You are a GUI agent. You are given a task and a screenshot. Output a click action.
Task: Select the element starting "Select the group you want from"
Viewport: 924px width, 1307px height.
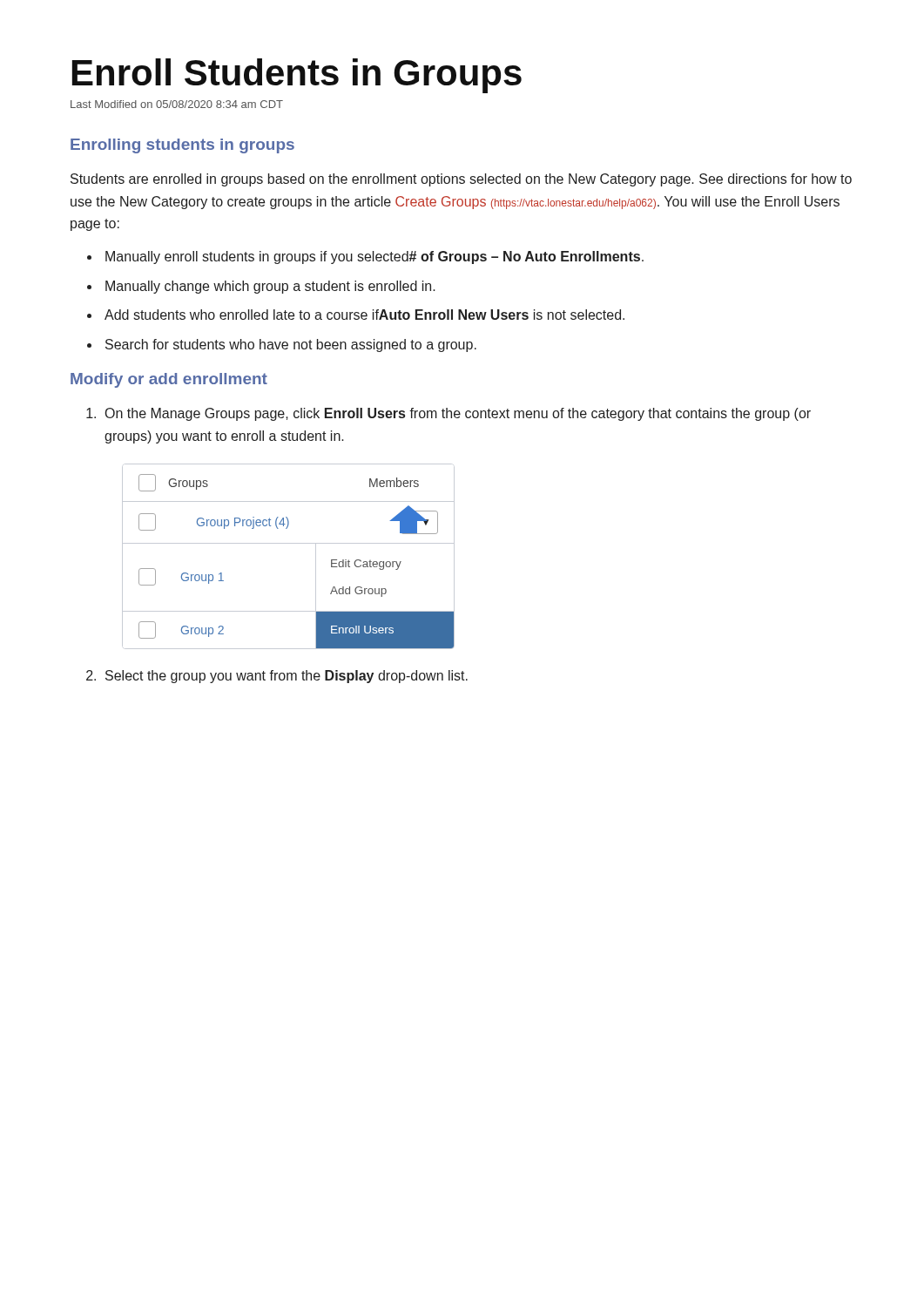(287, 676)
